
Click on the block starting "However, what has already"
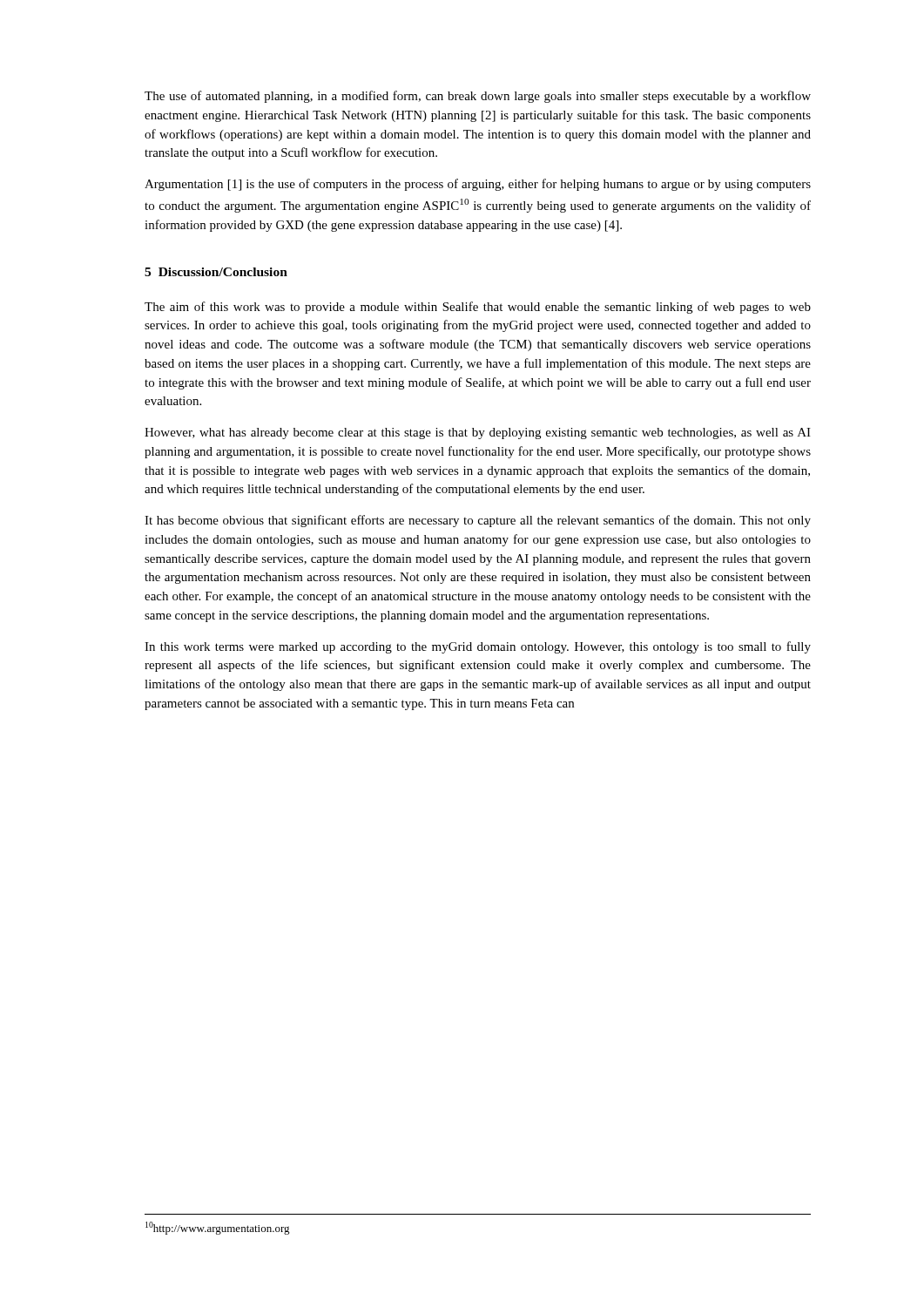(x=478, y=461)
